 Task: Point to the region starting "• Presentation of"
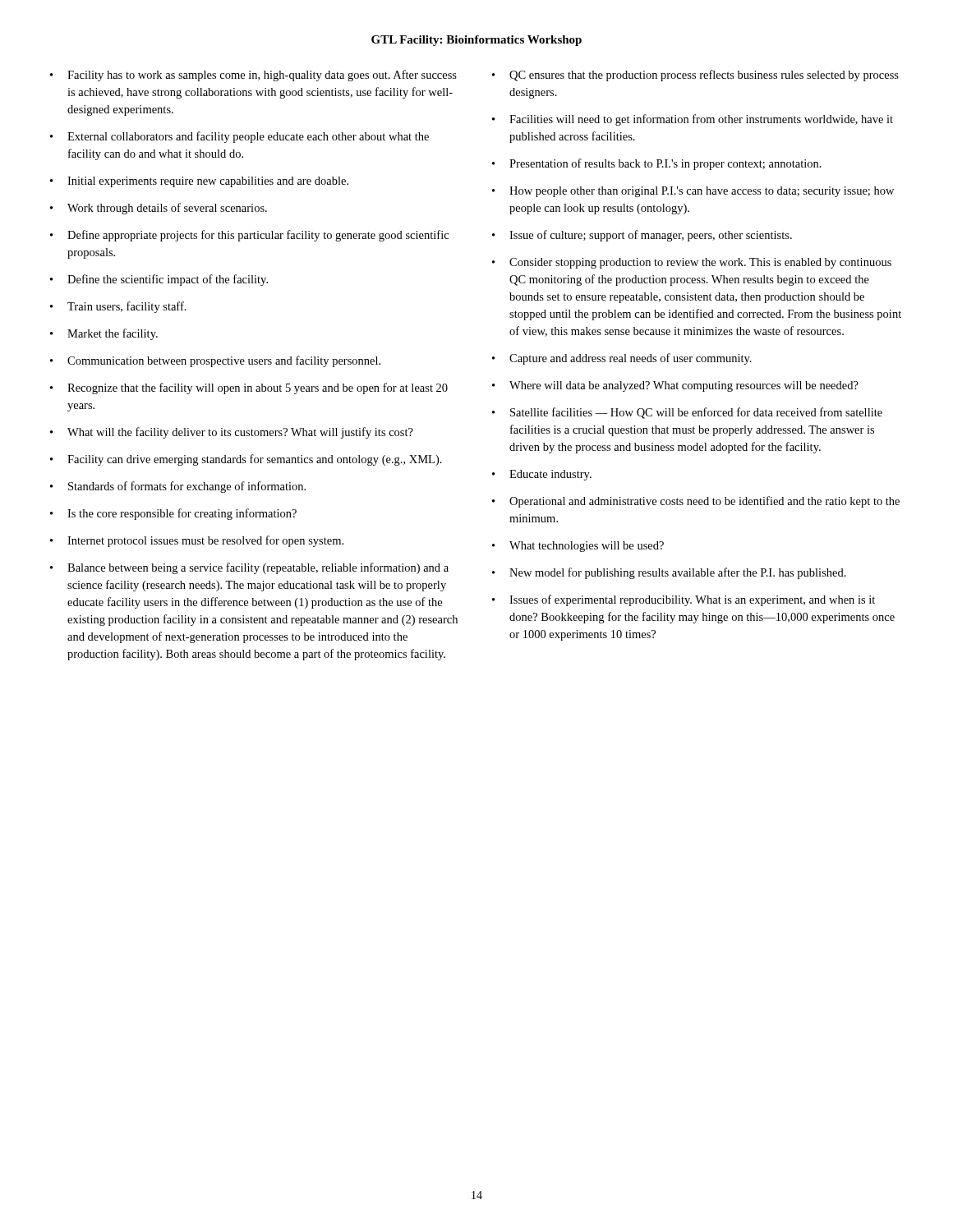[698, 164]
